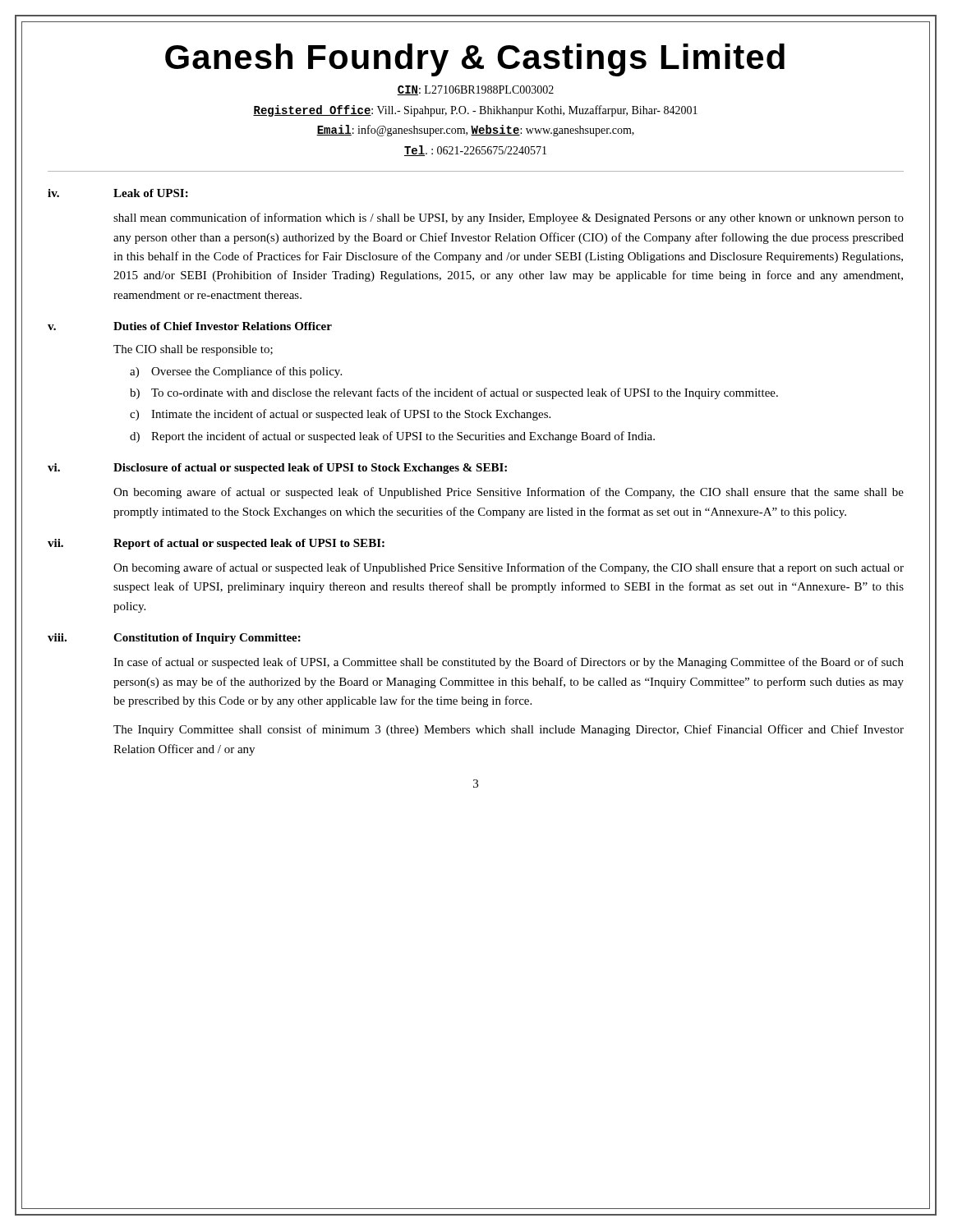Find the list item containing "a) Oversee the Compliance of this"
Screen dimensions: 1232x953
pos(236,372)
